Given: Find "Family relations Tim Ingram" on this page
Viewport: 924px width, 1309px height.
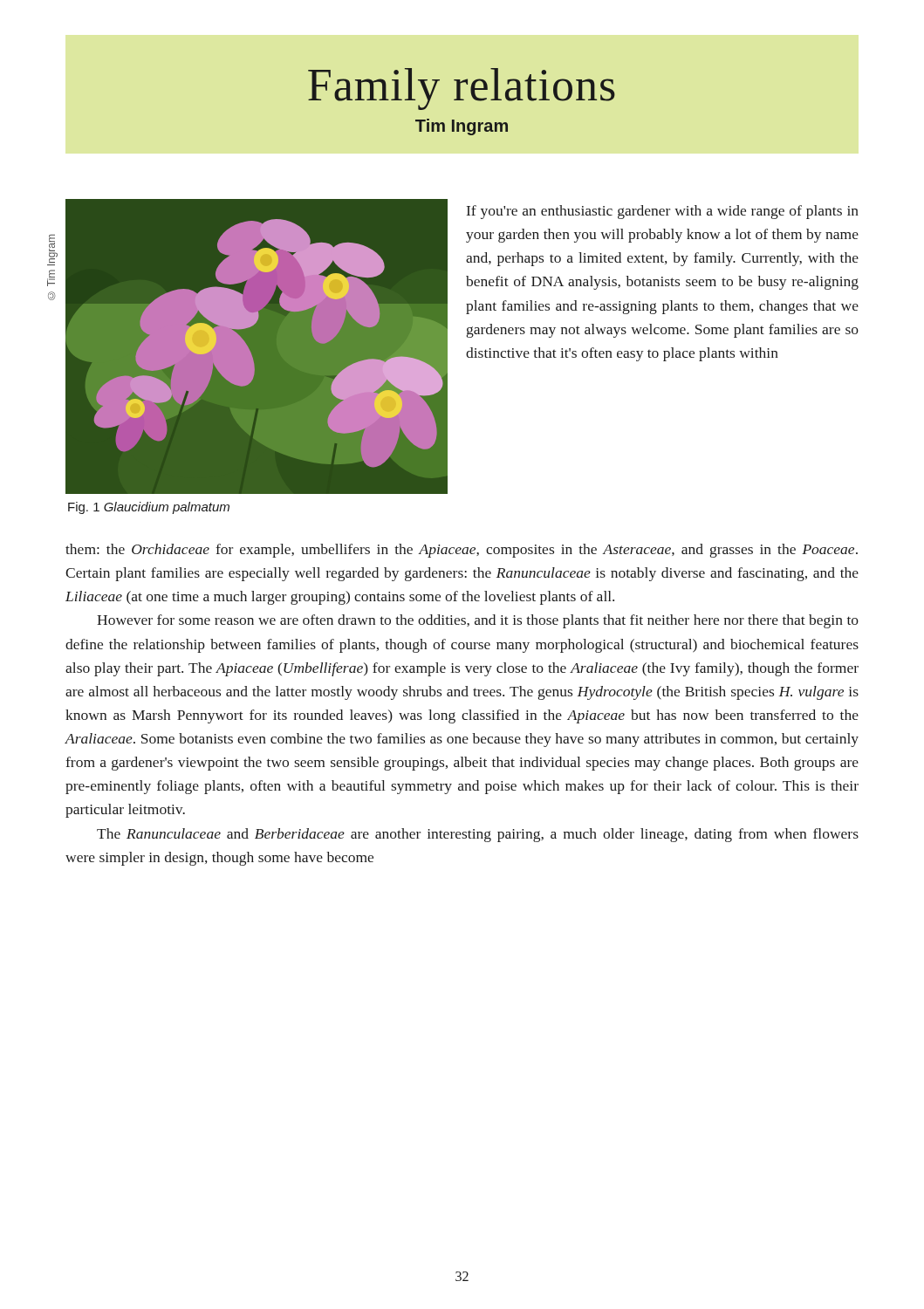Looking at the screenshot, I should tap(462, 98).
